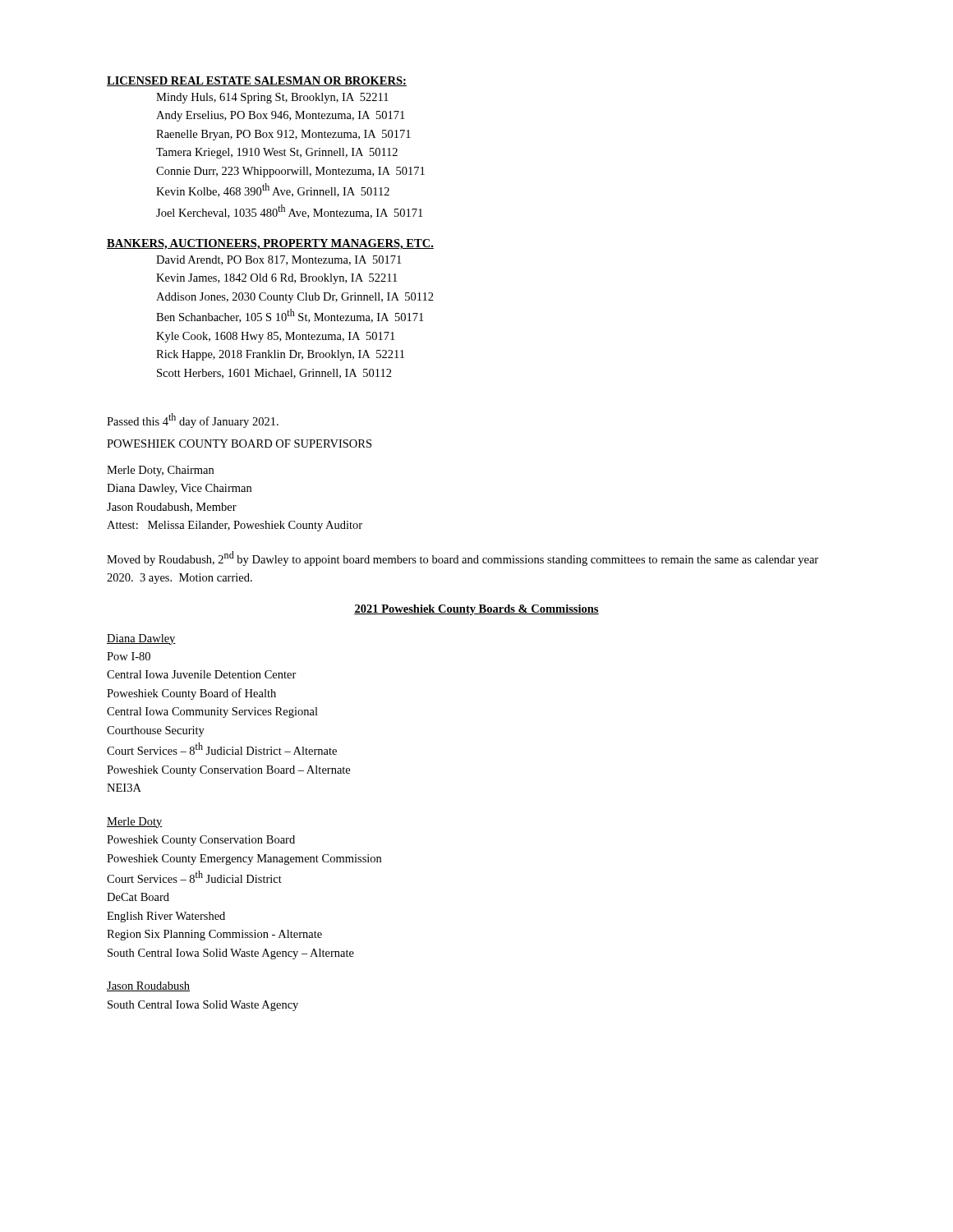Point to the block starting "Connie Durr, 223 Whippoorwill, Montezuma, IA"

click(291, 171)
